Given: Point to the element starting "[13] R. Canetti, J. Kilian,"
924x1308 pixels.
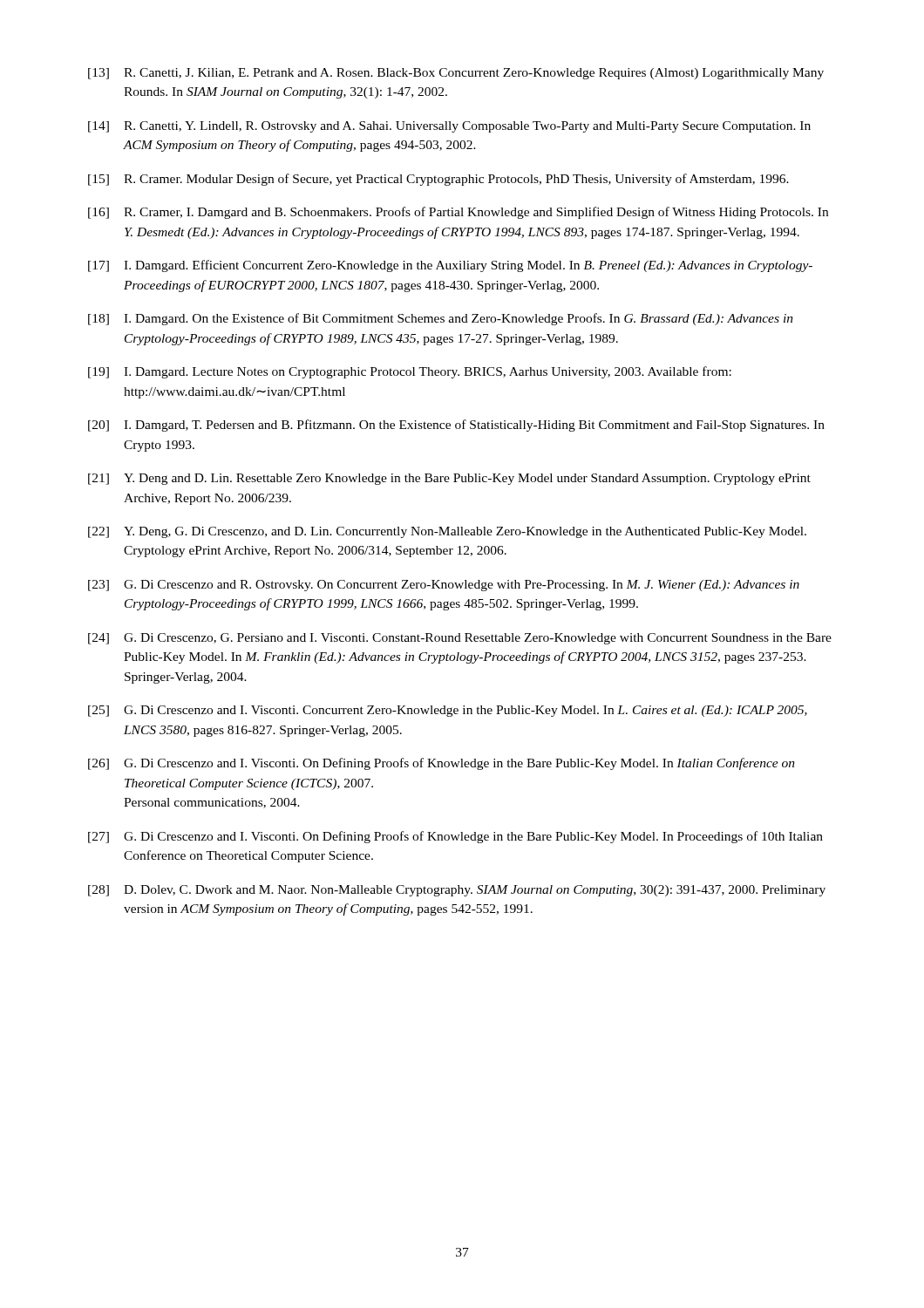Looking at the screenshot, I should pos(462,82).
